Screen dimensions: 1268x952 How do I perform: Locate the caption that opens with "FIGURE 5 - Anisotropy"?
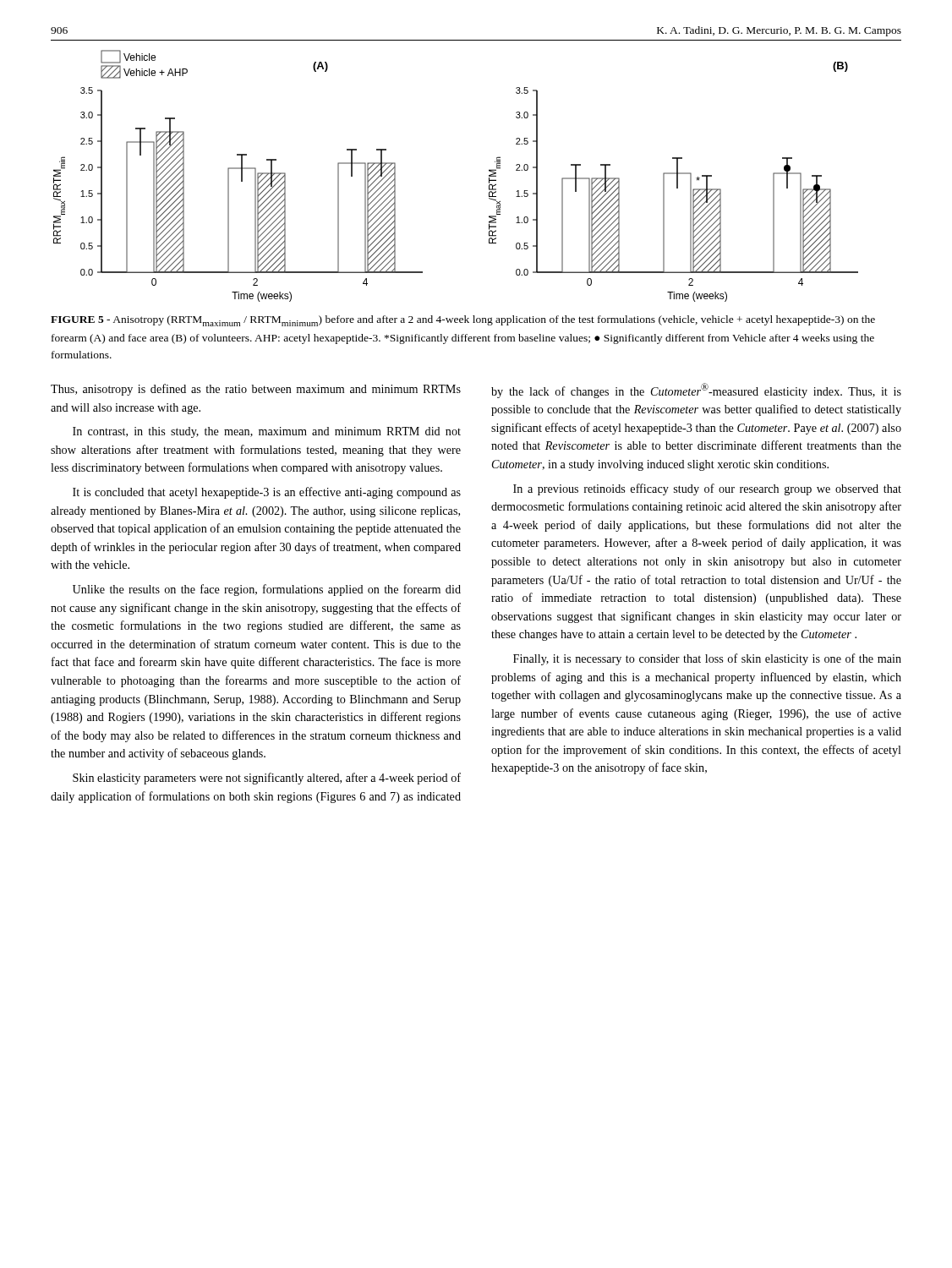(463, 337)
